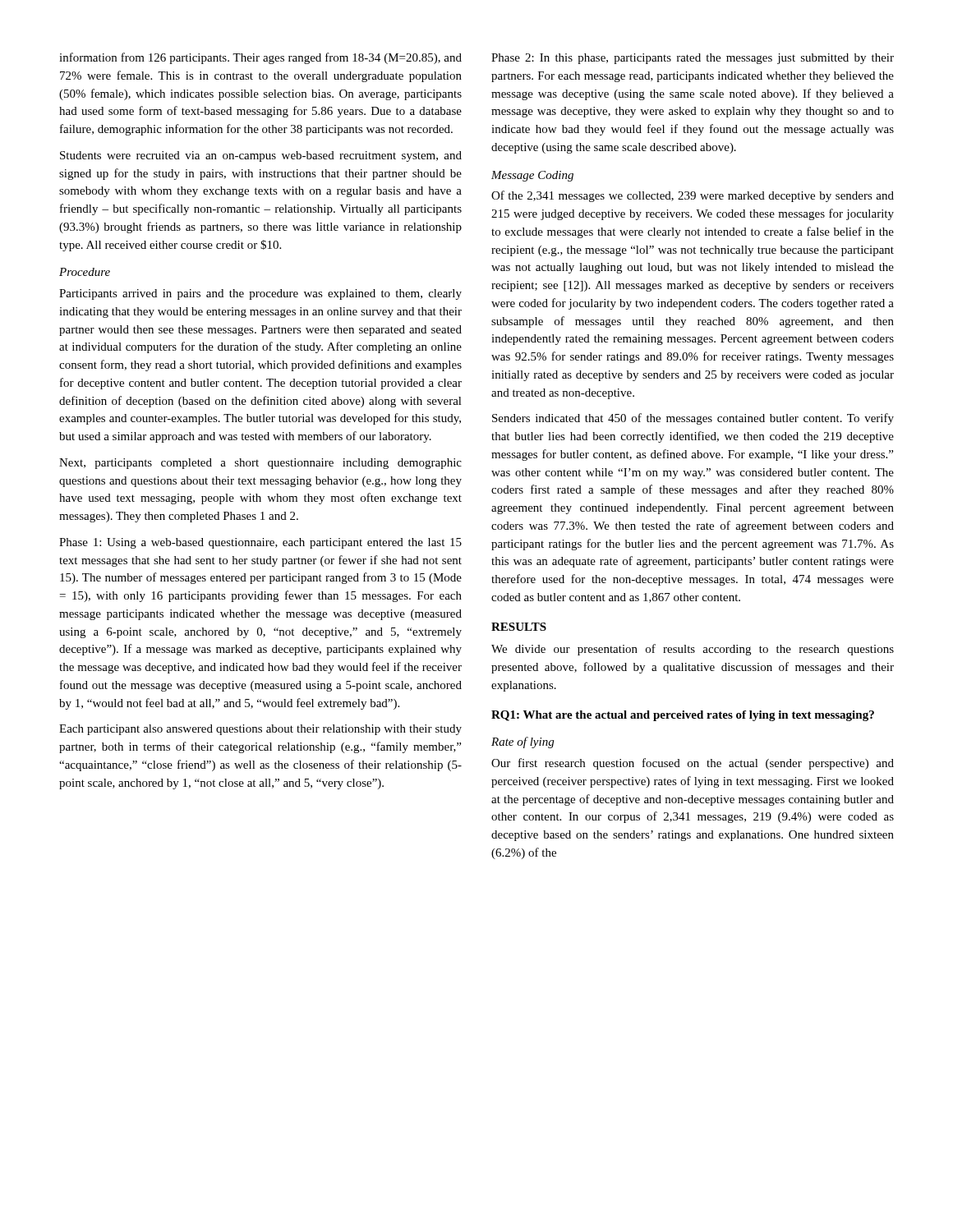Point to the block beginning "Next, participants completed a short"
Image resolution: width=953 pixels, height=1232 pixels.
[260, 490]
